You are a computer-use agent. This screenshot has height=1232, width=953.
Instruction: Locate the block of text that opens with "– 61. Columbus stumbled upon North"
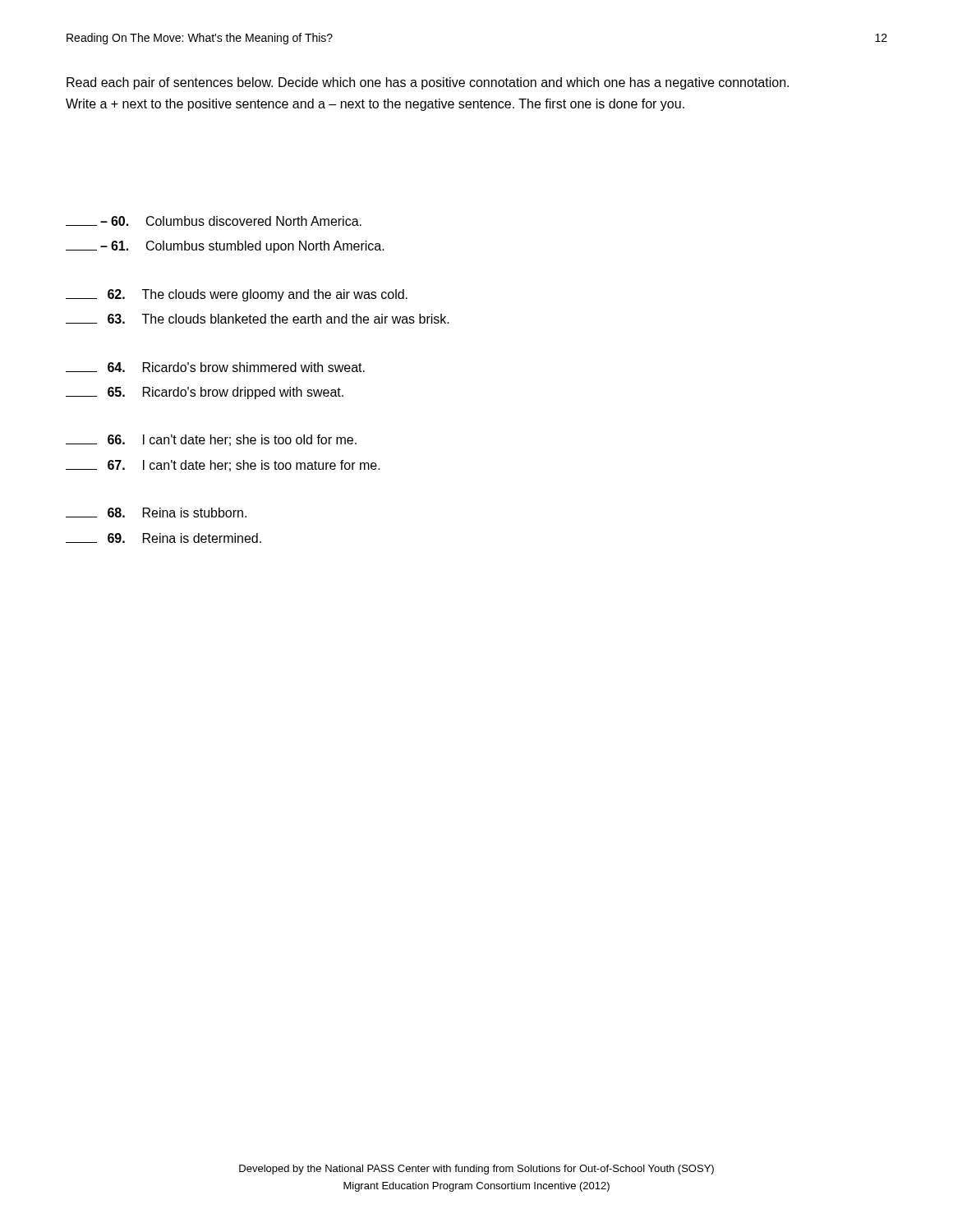pos(225,247)
